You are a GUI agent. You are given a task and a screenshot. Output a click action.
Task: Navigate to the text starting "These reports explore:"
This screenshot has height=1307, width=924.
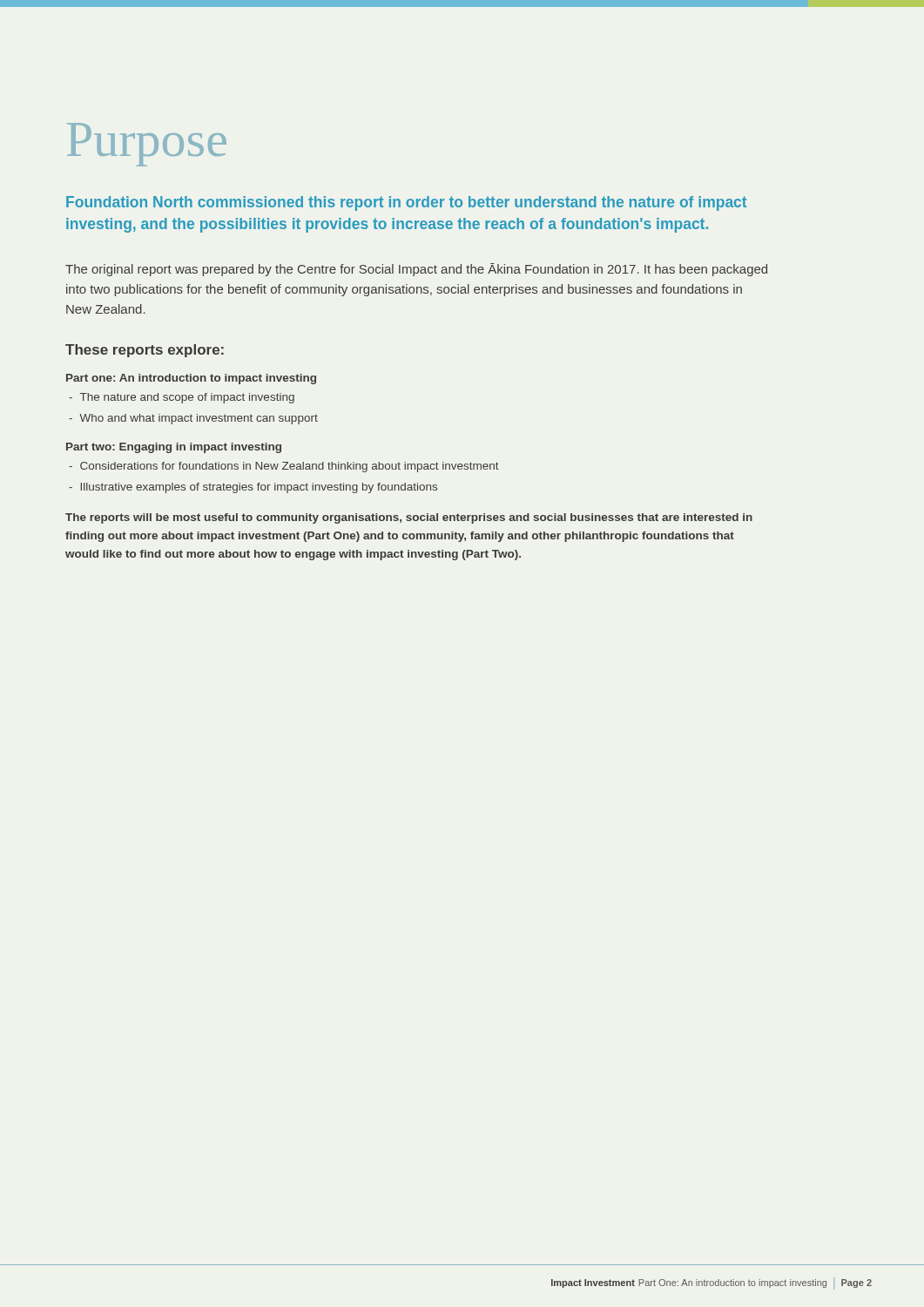click(x=145, y=350)
